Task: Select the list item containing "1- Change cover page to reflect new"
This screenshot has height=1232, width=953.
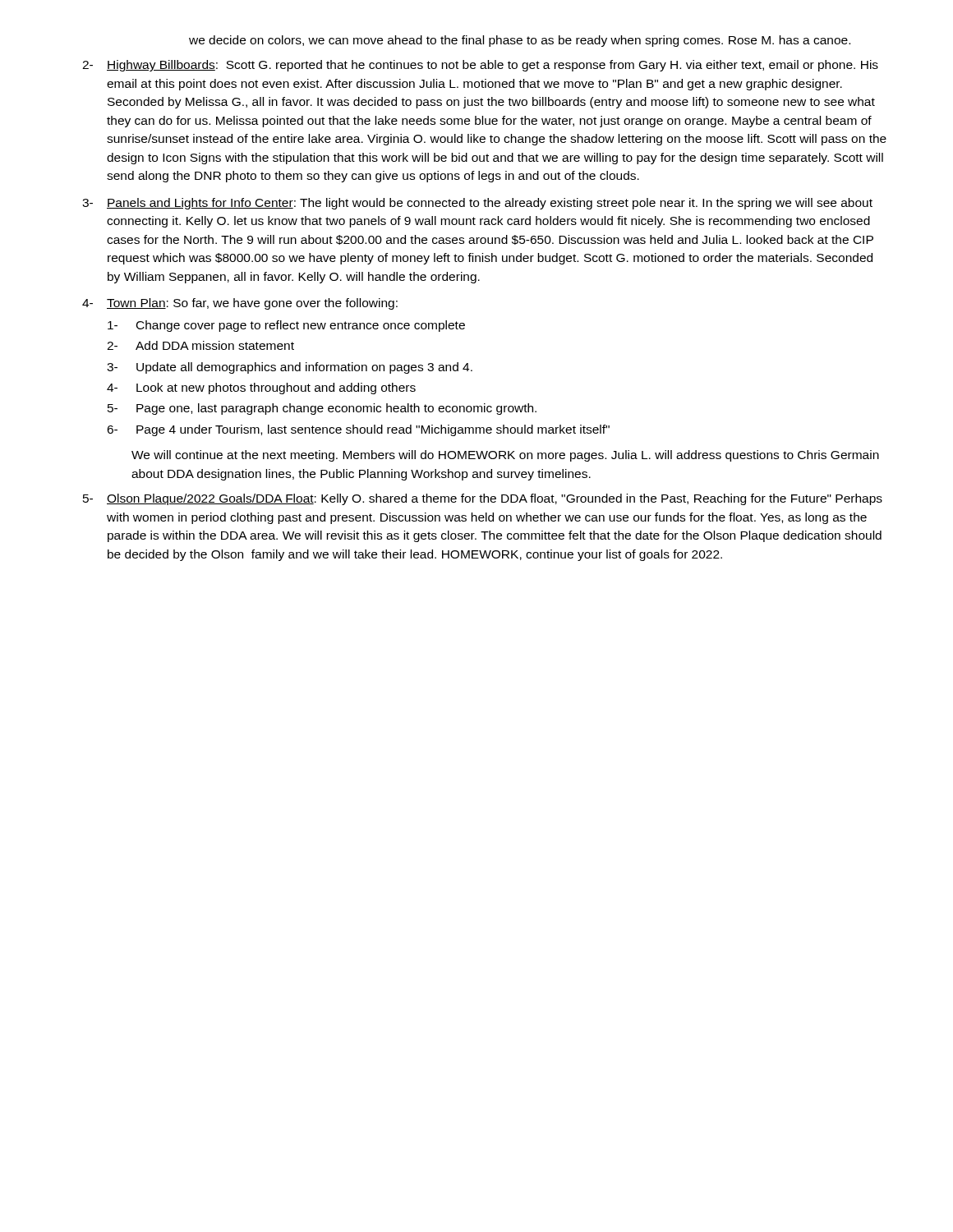Action: point(286,326)
